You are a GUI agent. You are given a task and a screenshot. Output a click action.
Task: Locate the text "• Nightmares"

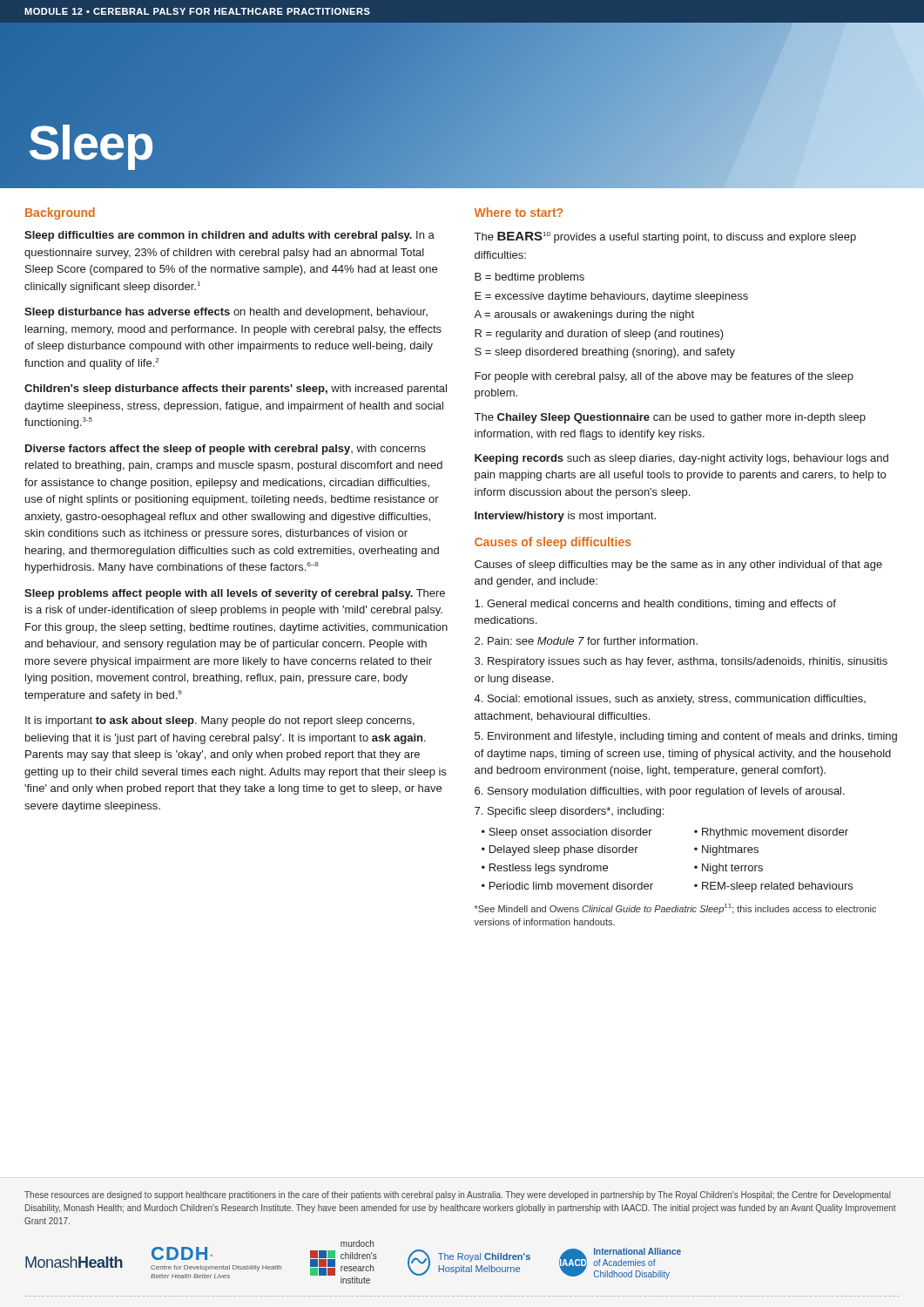726,849
